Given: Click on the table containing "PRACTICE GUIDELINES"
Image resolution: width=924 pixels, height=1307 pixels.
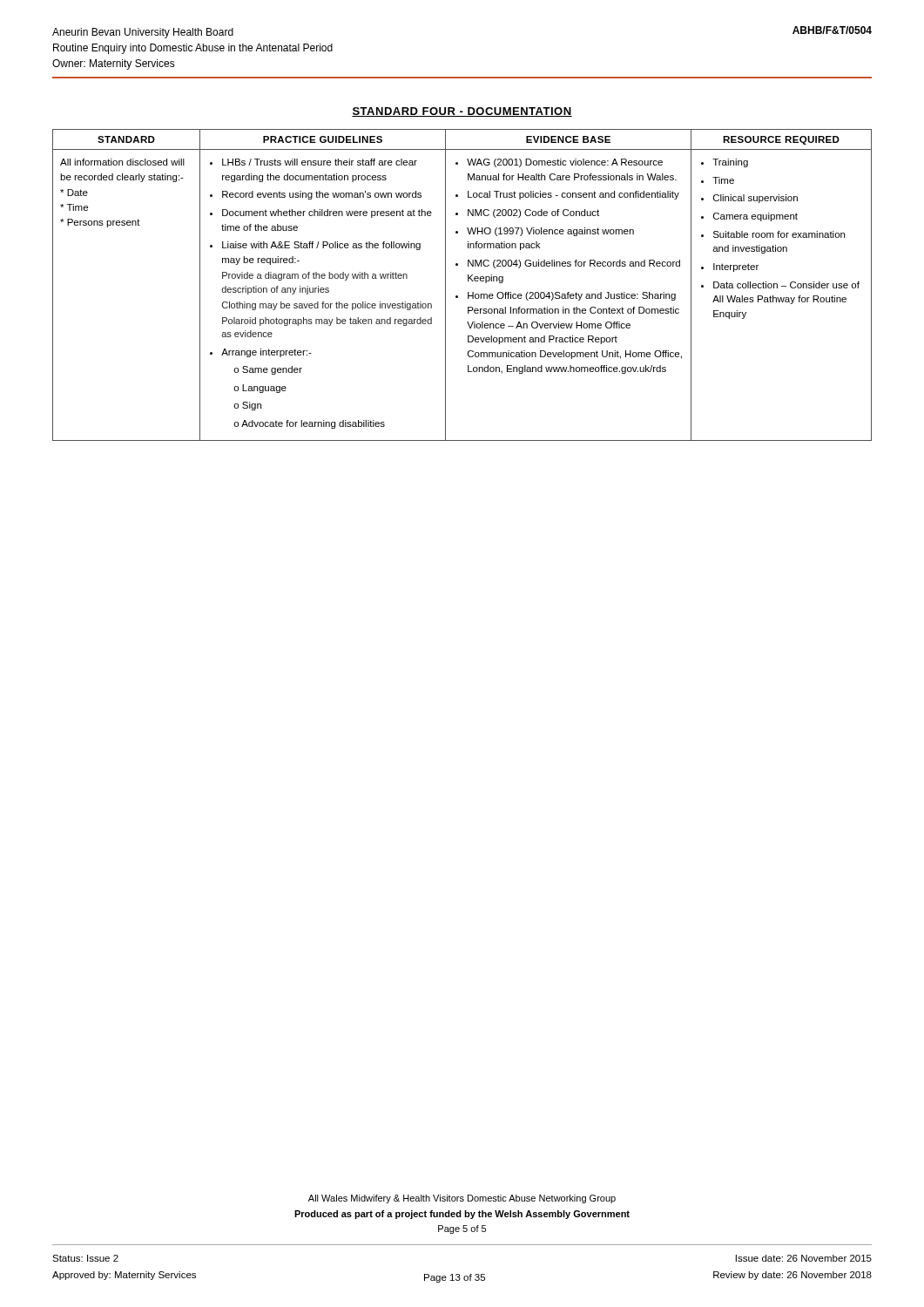Looking at the screenshot, I should [x=462, y=285].
